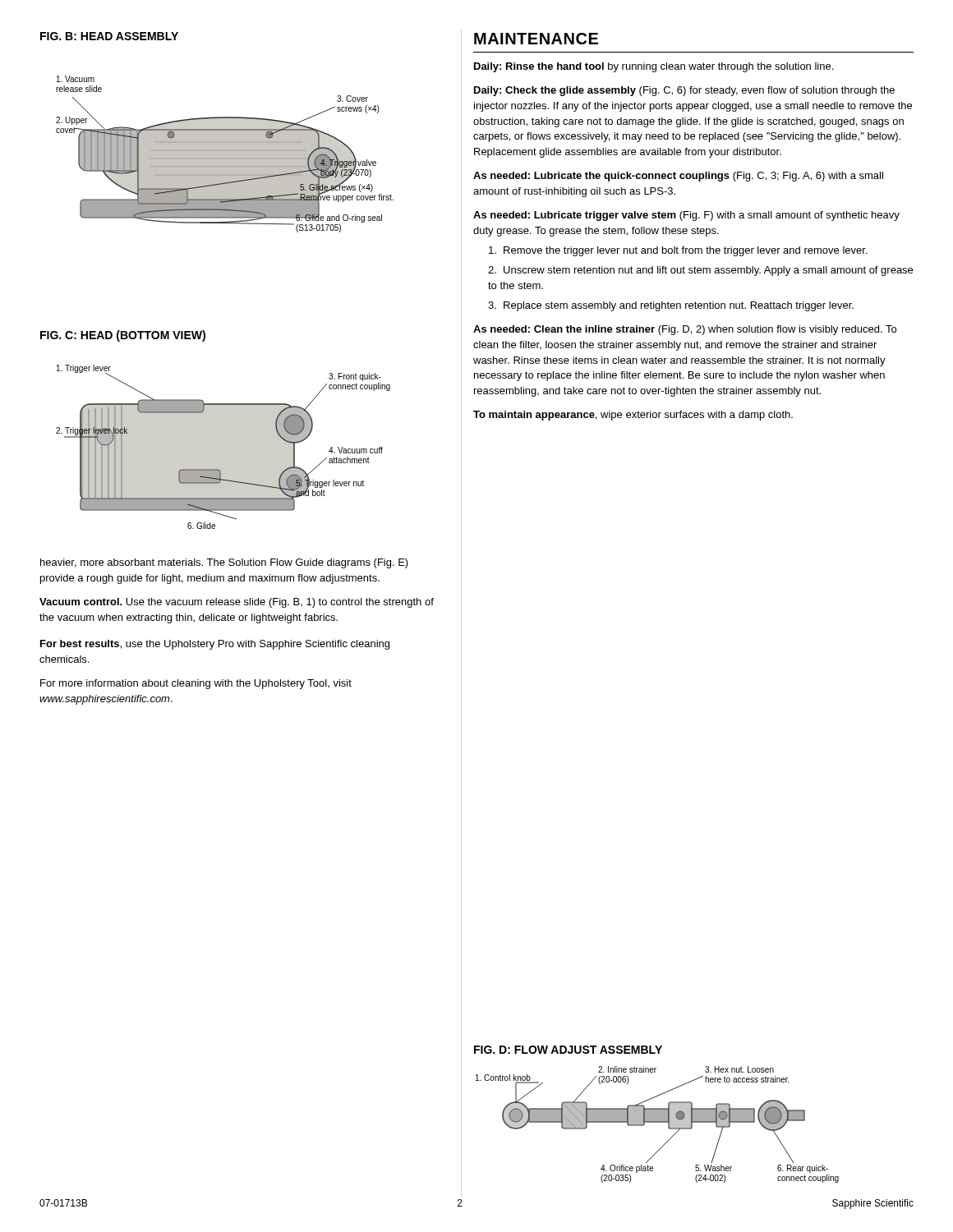The image size is (953, 1232).
Task: Point to the text starting "heavier, more absorbant materials. The"
Action: pyautogui.click(x=224, y=570)
